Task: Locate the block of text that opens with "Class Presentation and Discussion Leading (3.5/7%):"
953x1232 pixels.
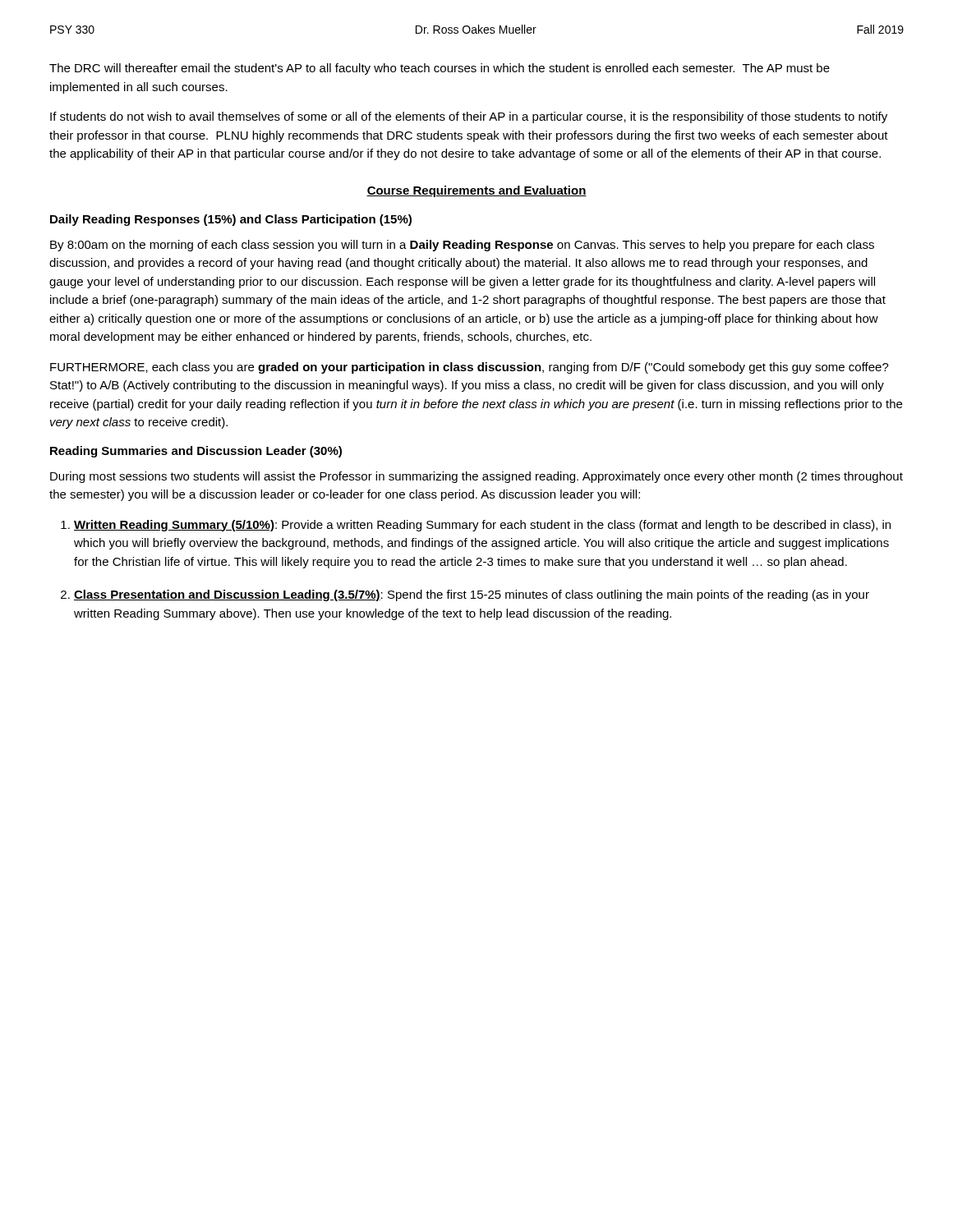Action: tap(472, 603)
